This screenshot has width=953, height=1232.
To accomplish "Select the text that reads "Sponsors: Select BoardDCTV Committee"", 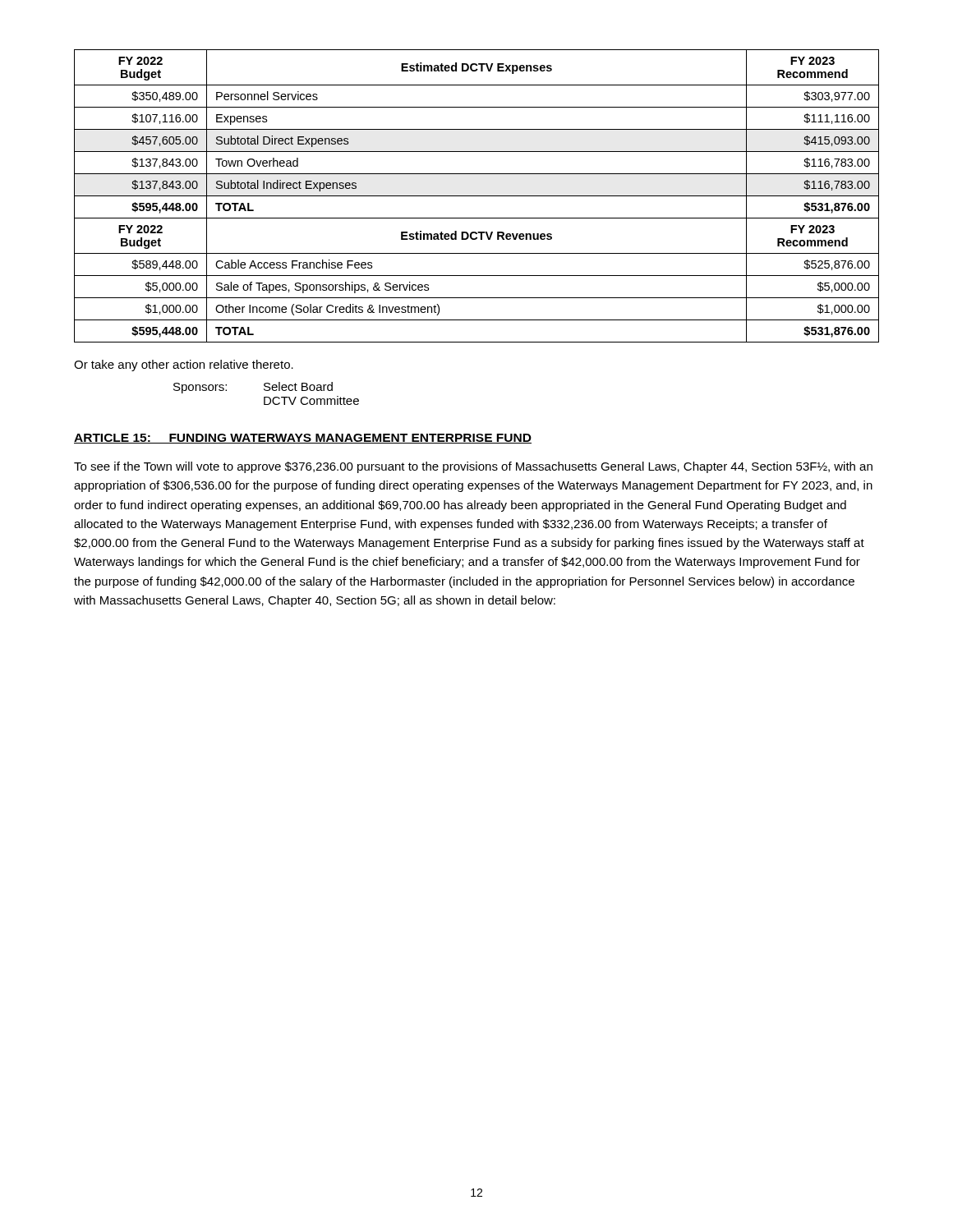I will tap(266, 393).
